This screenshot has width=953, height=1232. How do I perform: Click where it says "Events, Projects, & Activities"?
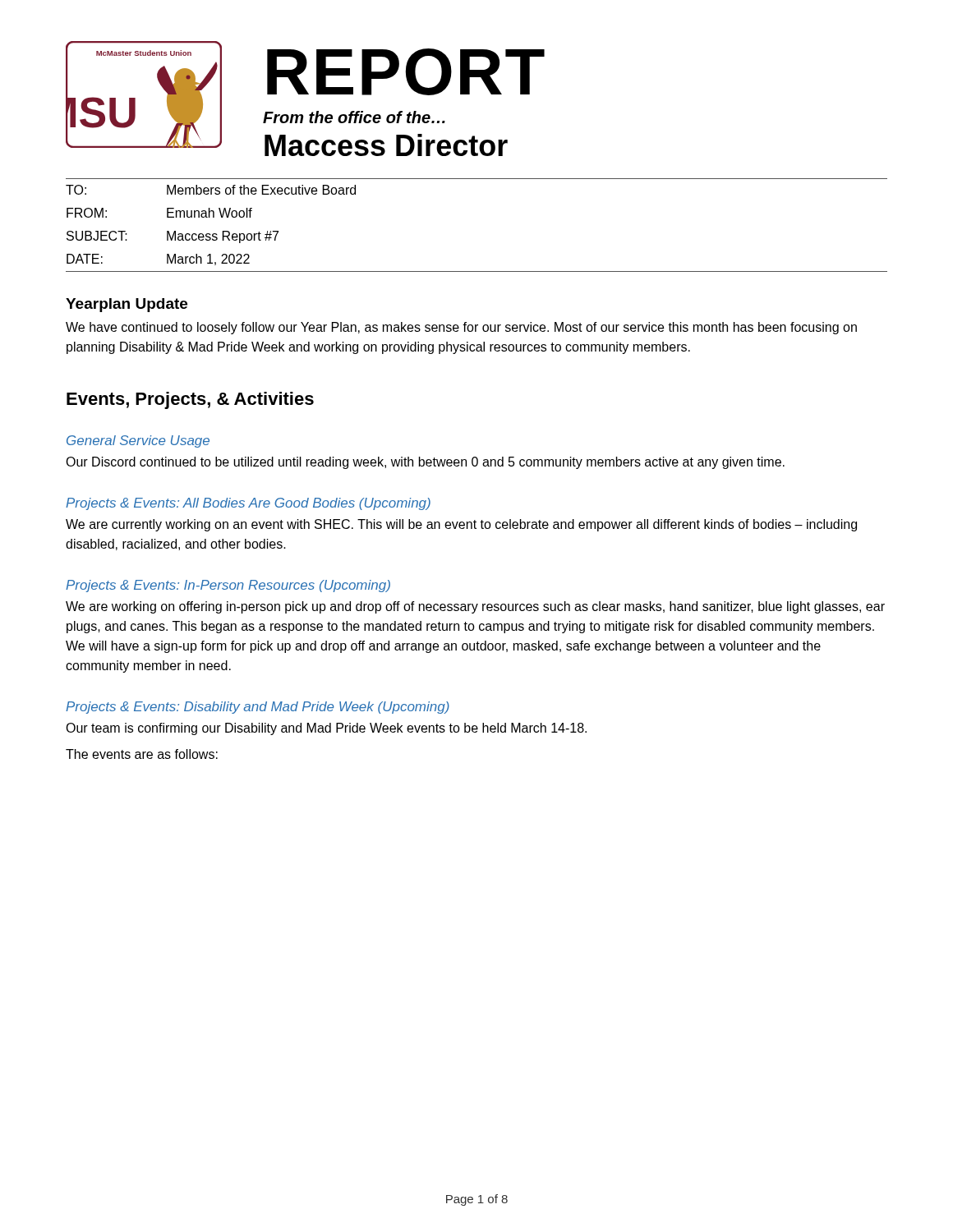coord(190,399)
